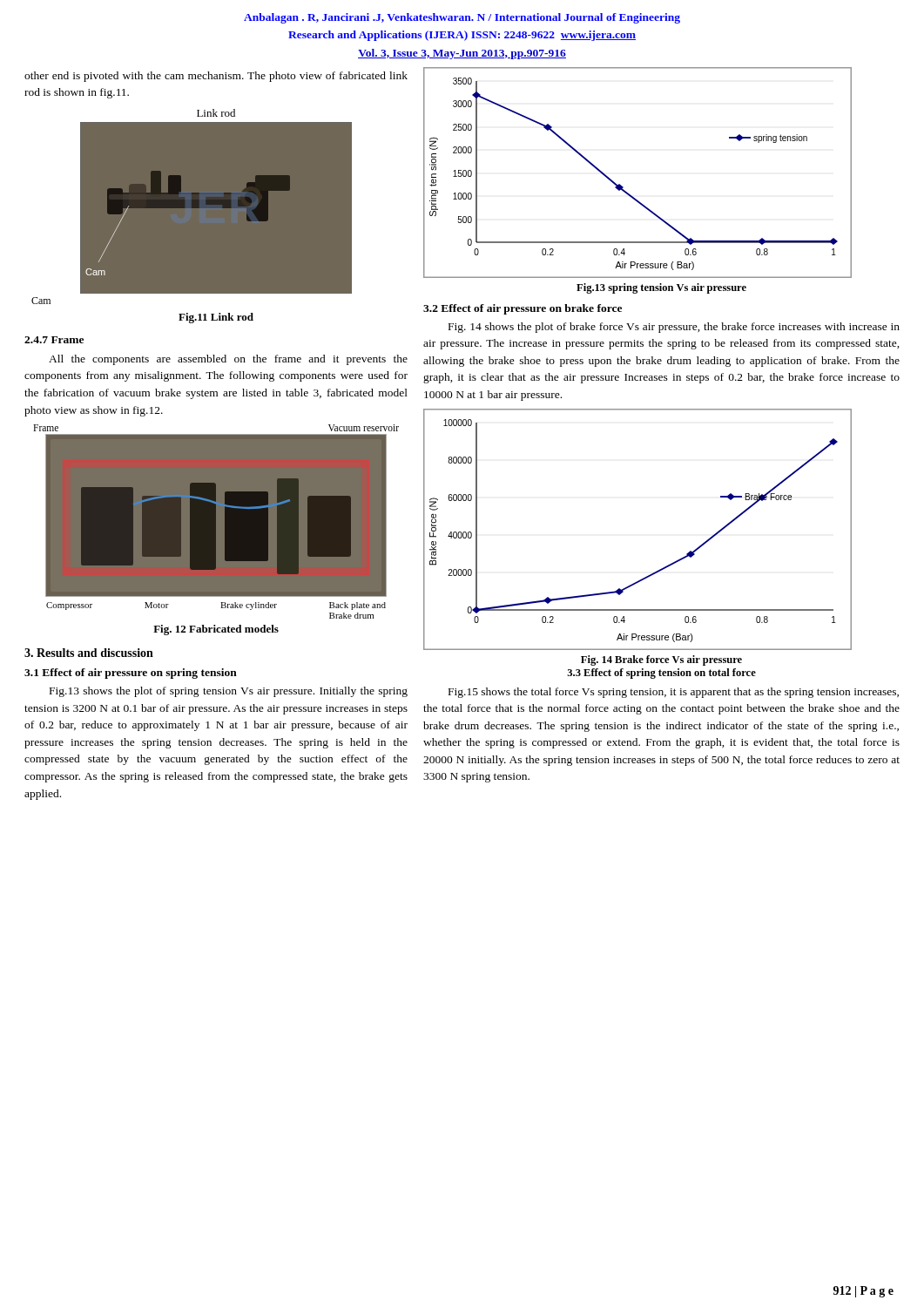The width and height of the screenshot is (924, 1307).
Task: Navigate to the text starting "Fig.13 shows the plot of"
Action: point(216,742)
